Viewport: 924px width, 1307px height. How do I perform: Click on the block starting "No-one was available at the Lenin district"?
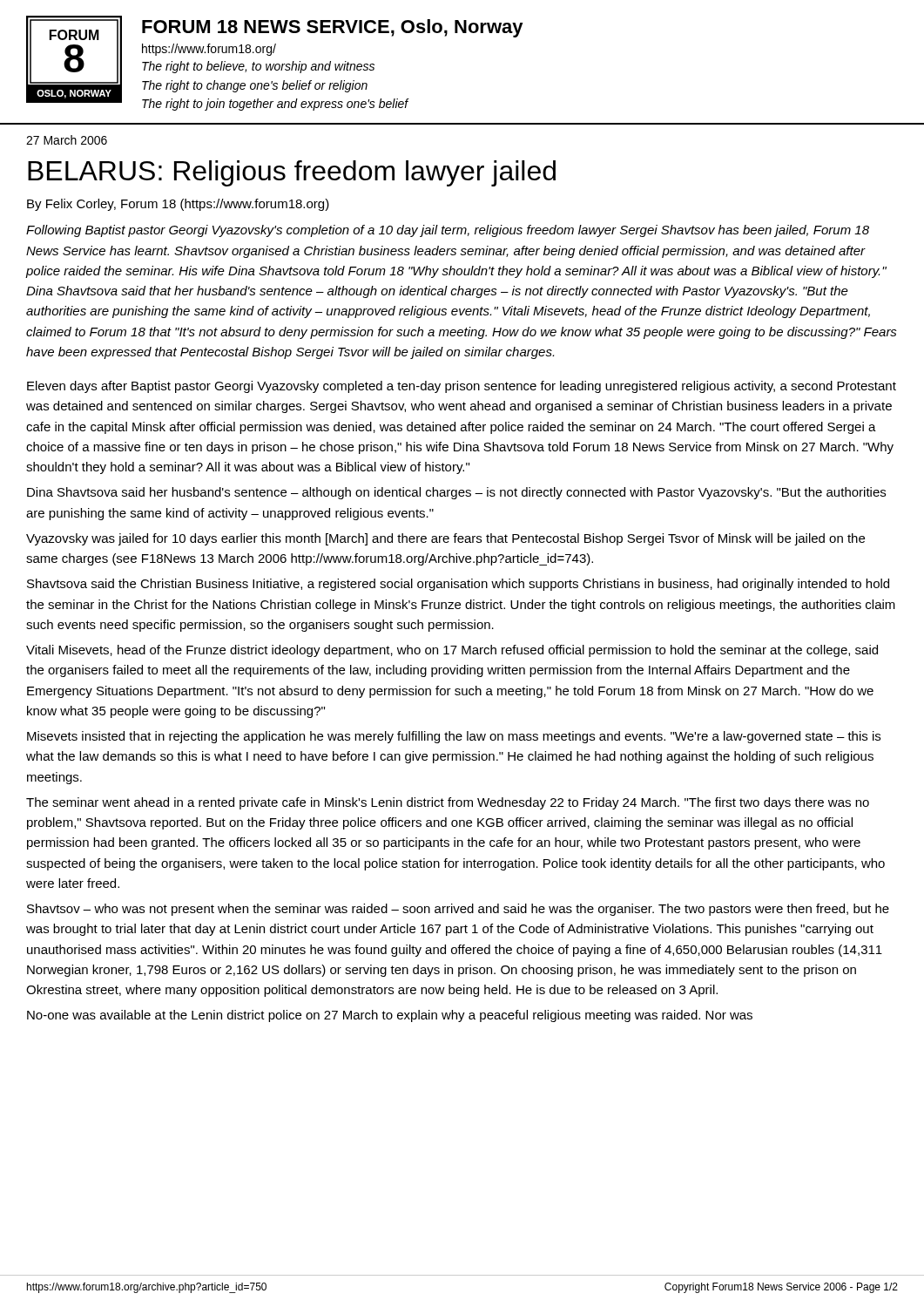point(390,1015)
